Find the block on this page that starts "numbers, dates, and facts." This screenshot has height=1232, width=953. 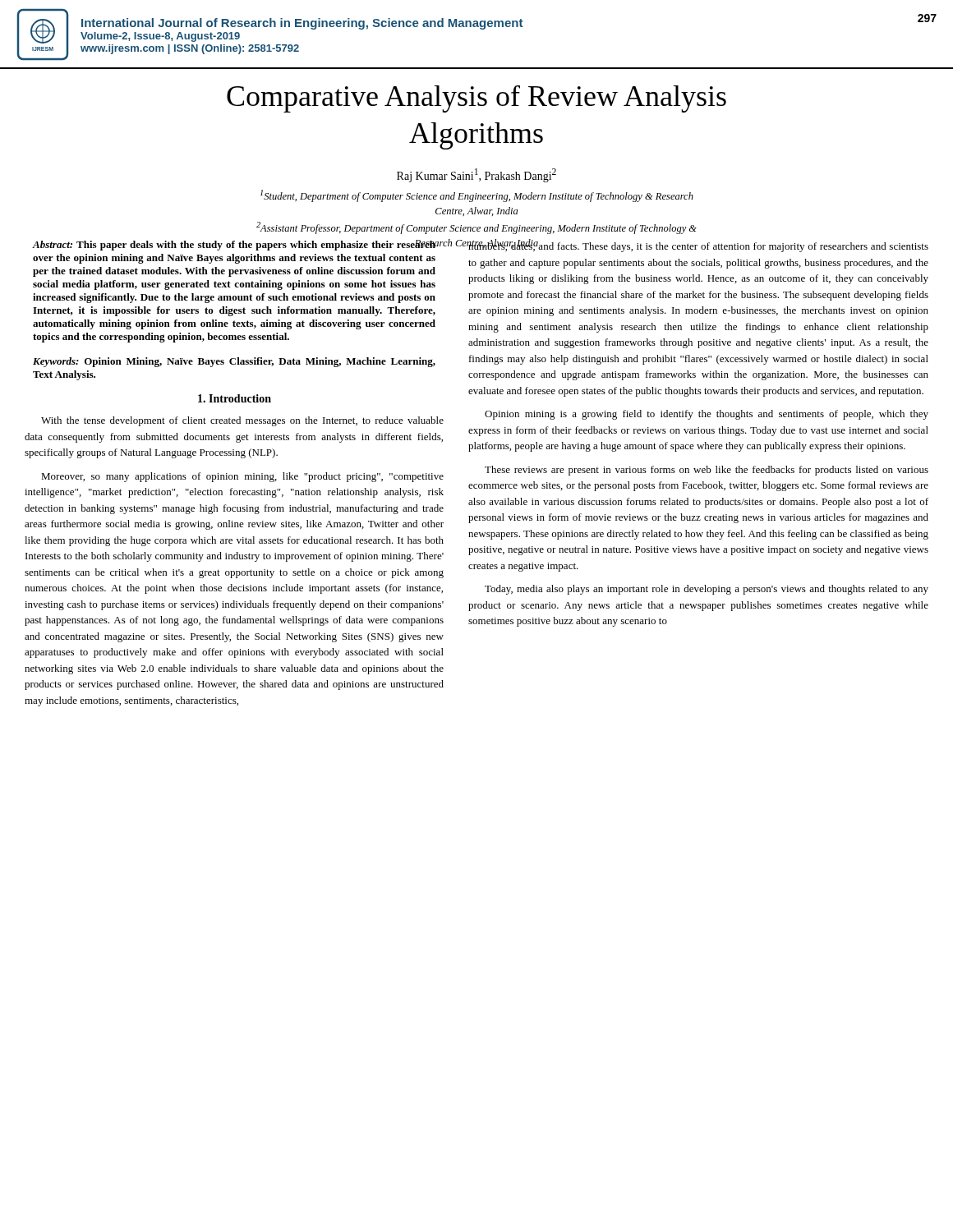click(698, 433)
